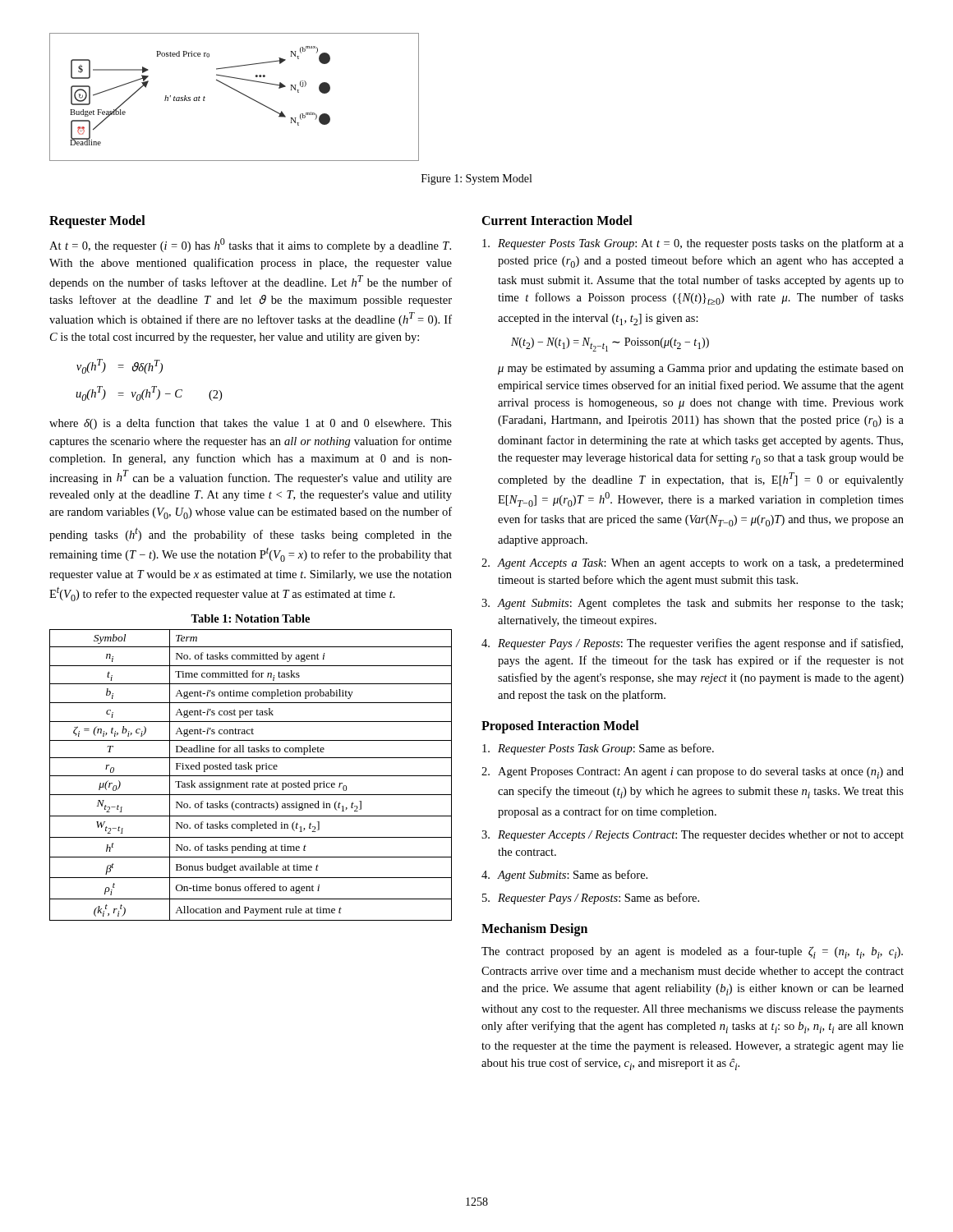Select the caption that says "Table 1: Notation Table"

(x=251, y=619)
